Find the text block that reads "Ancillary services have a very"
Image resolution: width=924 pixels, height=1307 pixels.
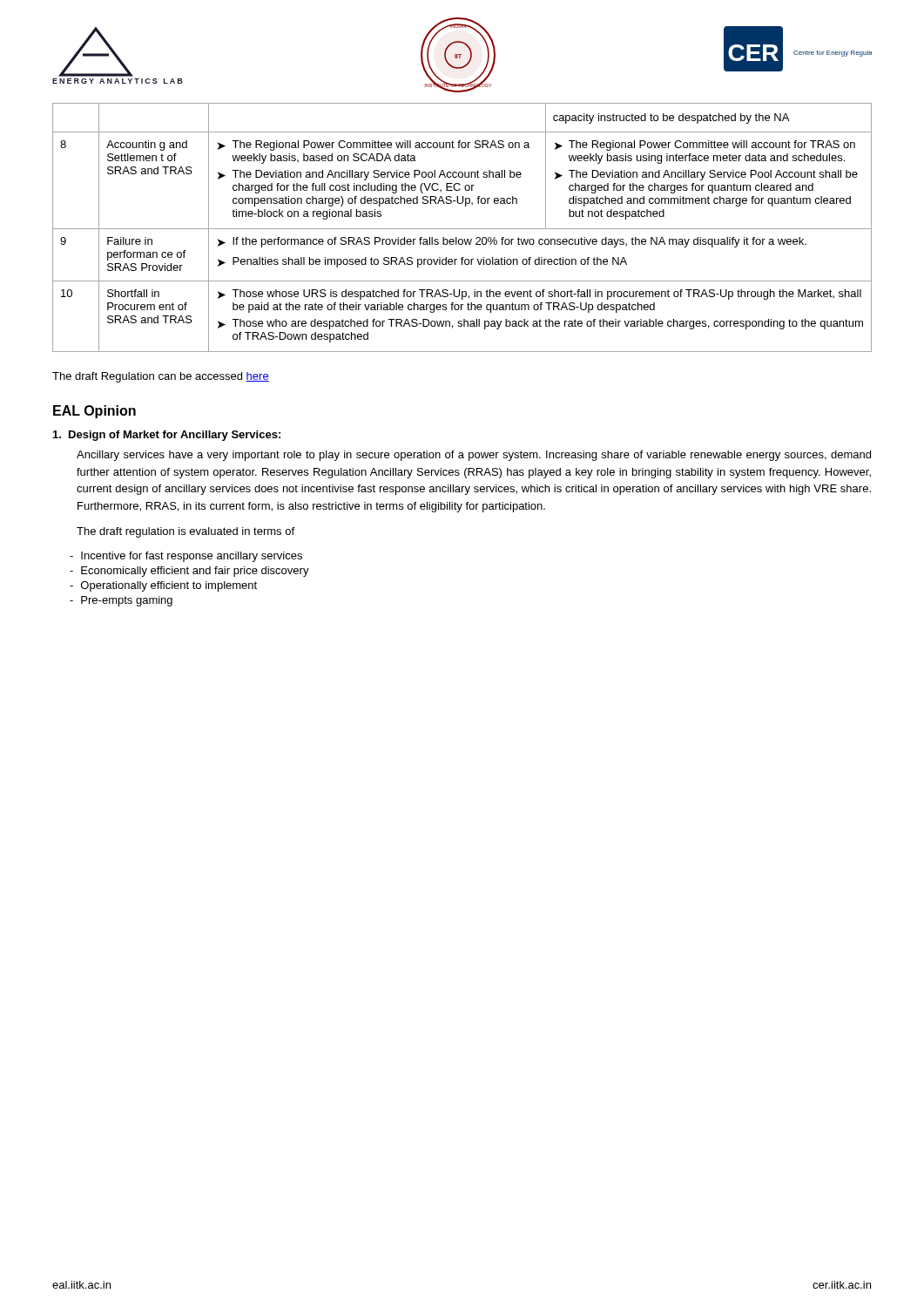(474, 480)
